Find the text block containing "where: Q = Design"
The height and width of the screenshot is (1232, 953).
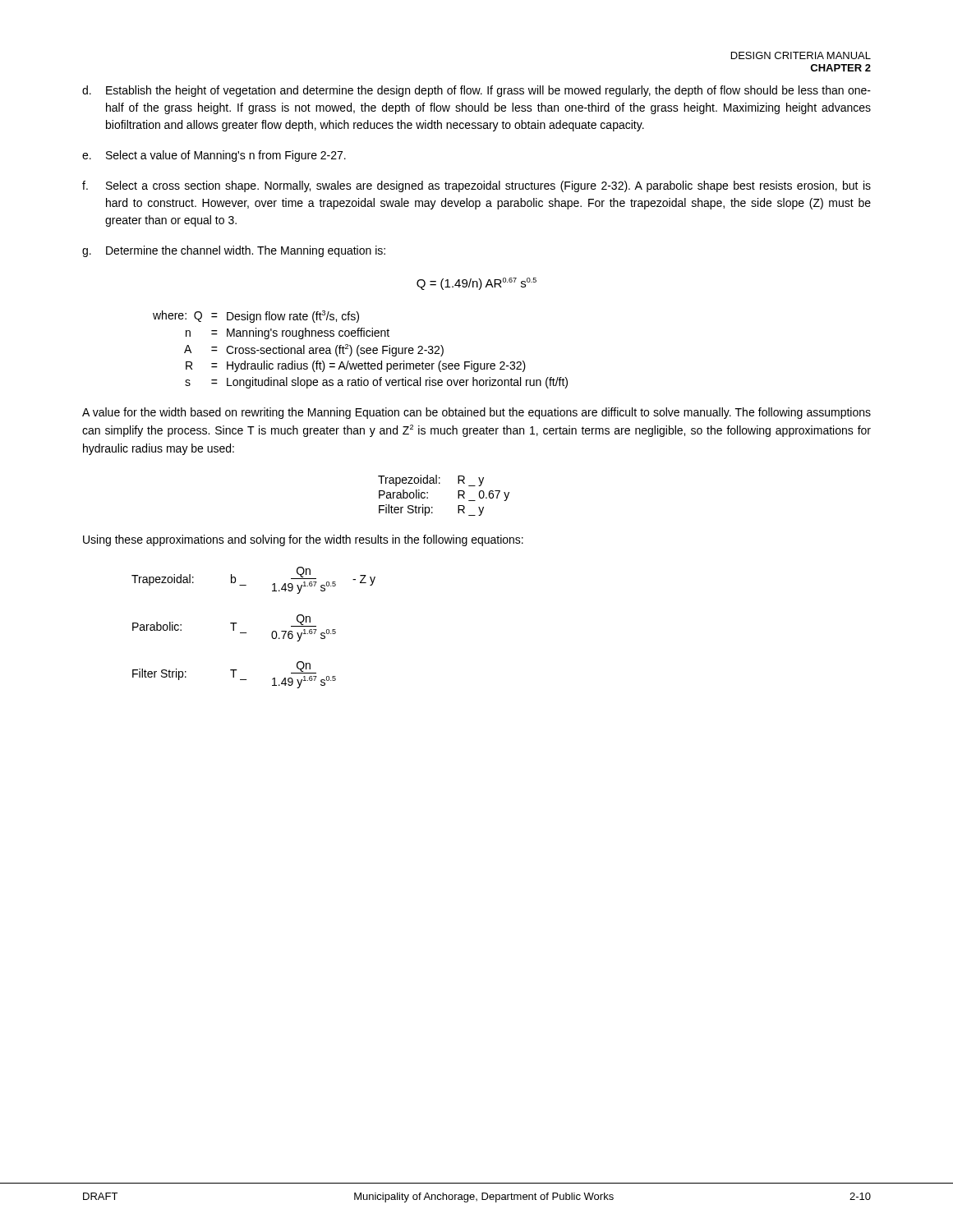coord(361,349)
